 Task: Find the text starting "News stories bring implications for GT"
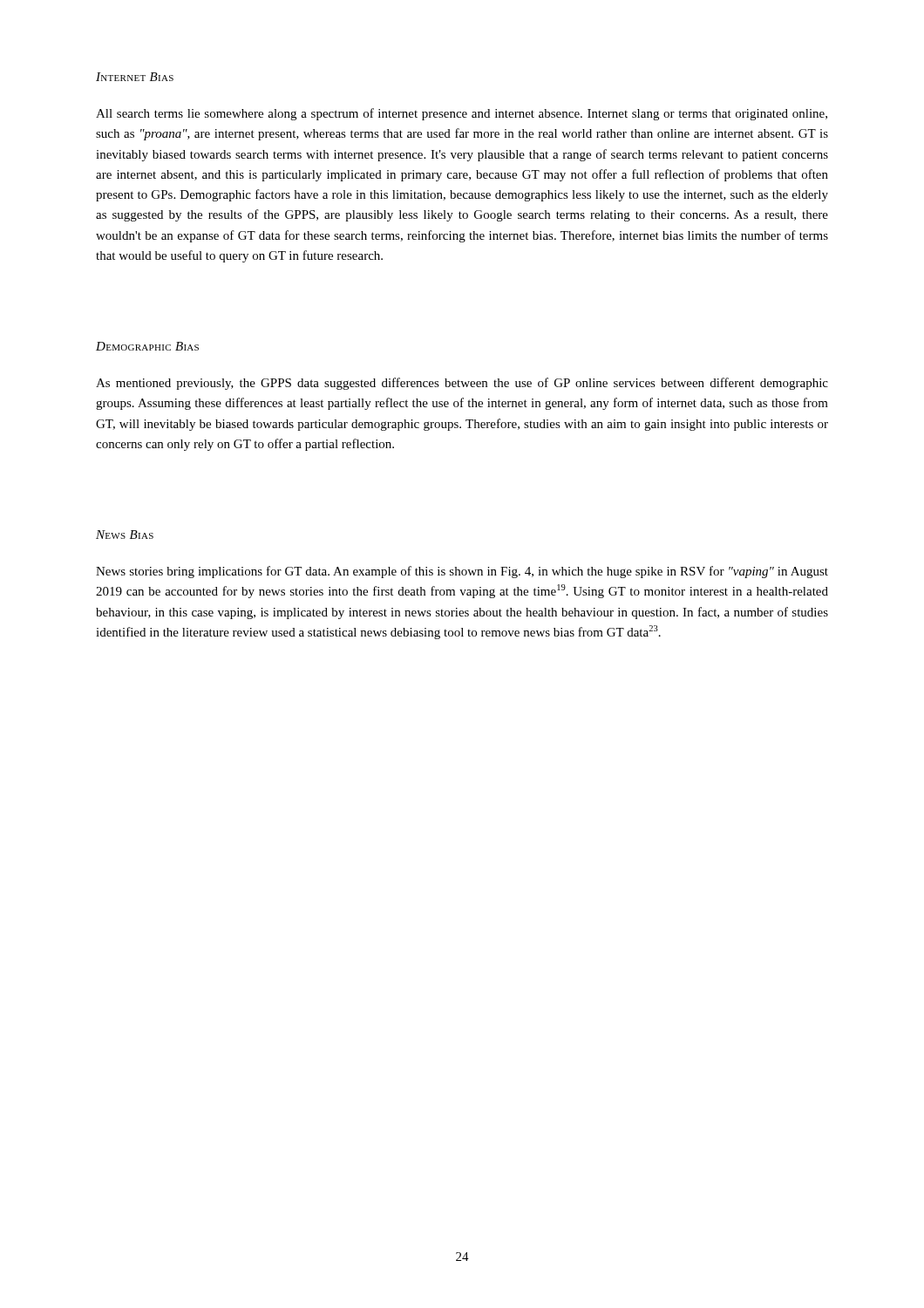point(462,602)
